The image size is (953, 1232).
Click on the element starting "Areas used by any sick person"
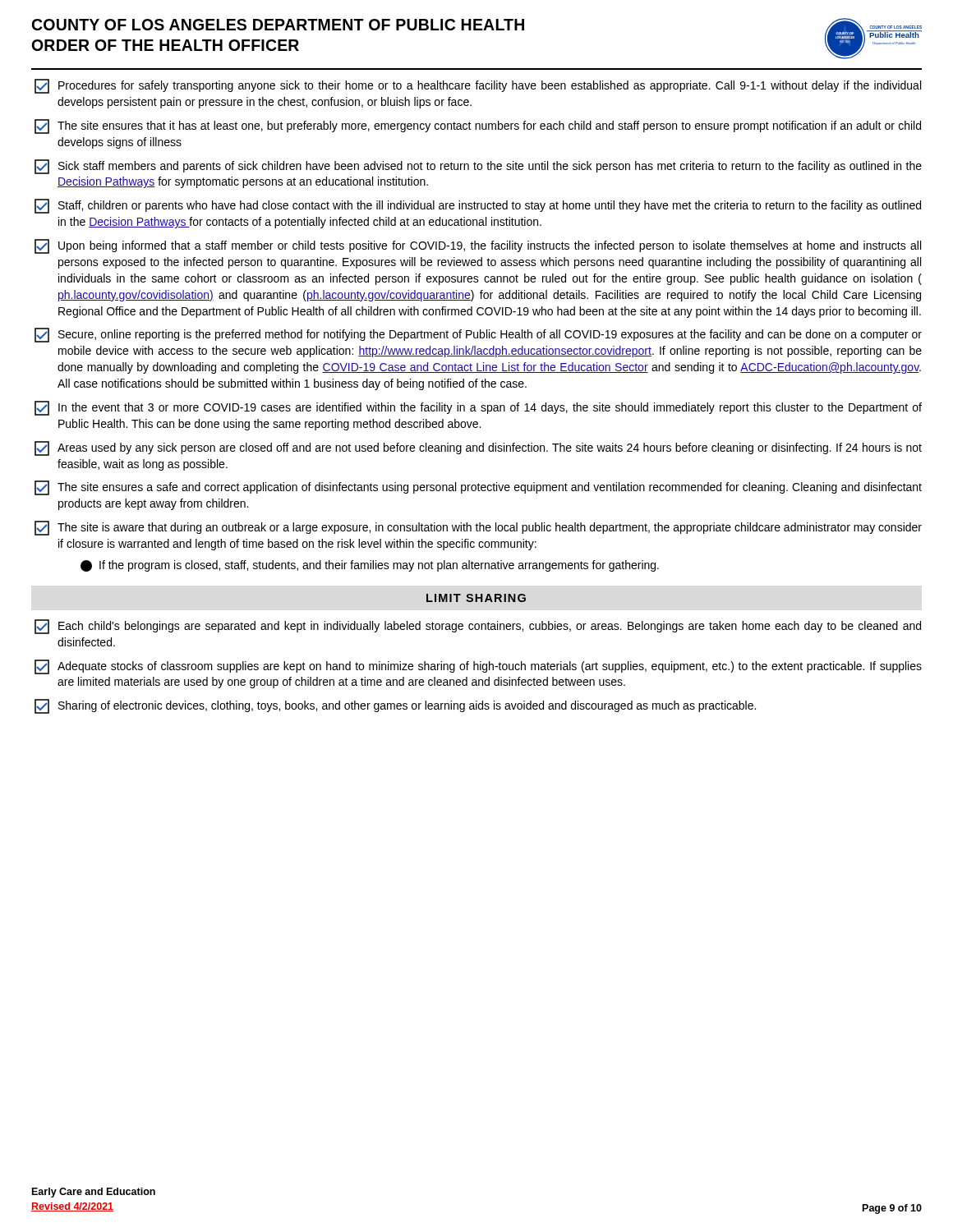pyautogui.click(x=478, y=456)
